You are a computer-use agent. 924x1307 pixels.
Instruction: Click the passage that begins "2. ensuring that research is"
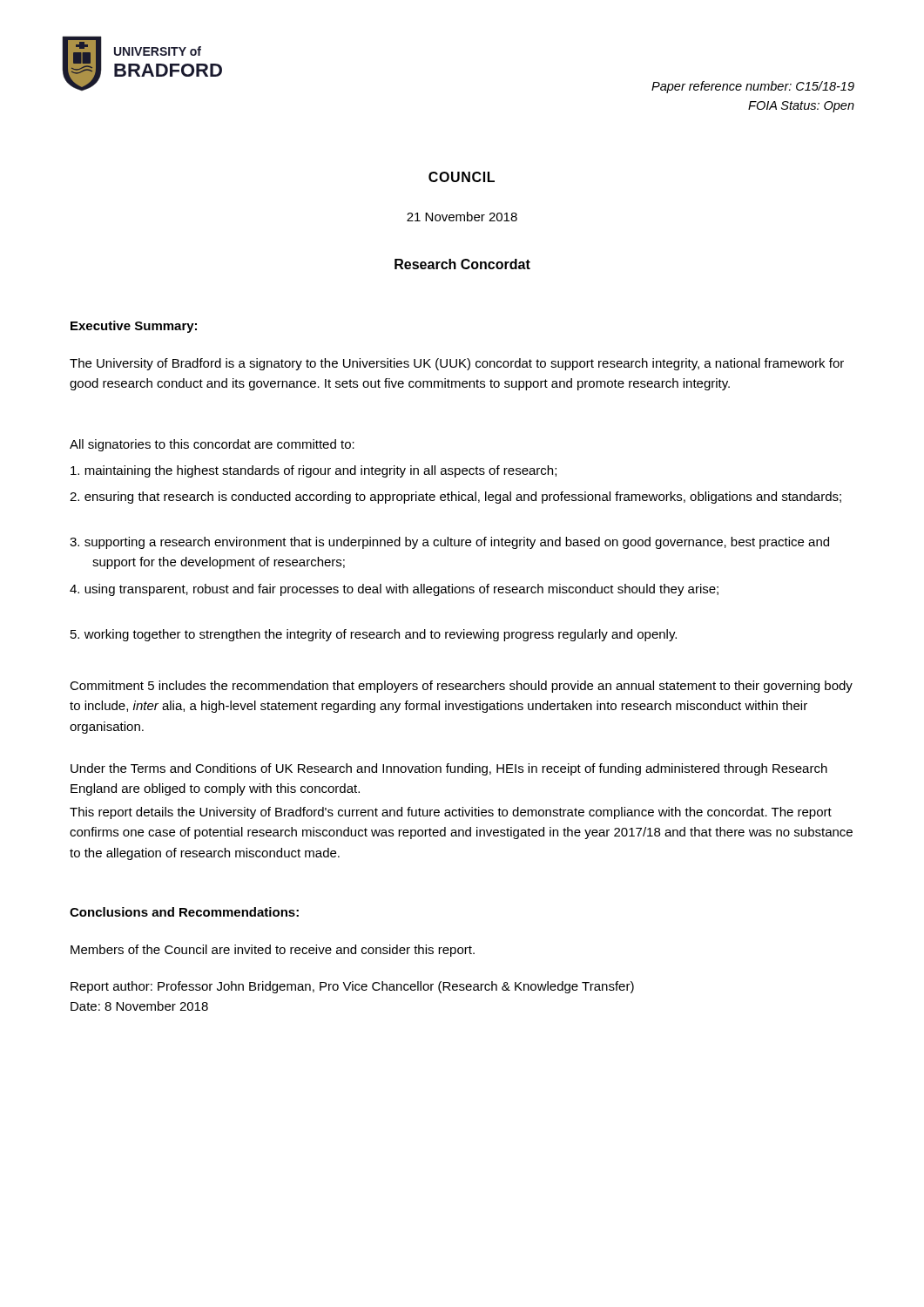(x=456, y=496)
